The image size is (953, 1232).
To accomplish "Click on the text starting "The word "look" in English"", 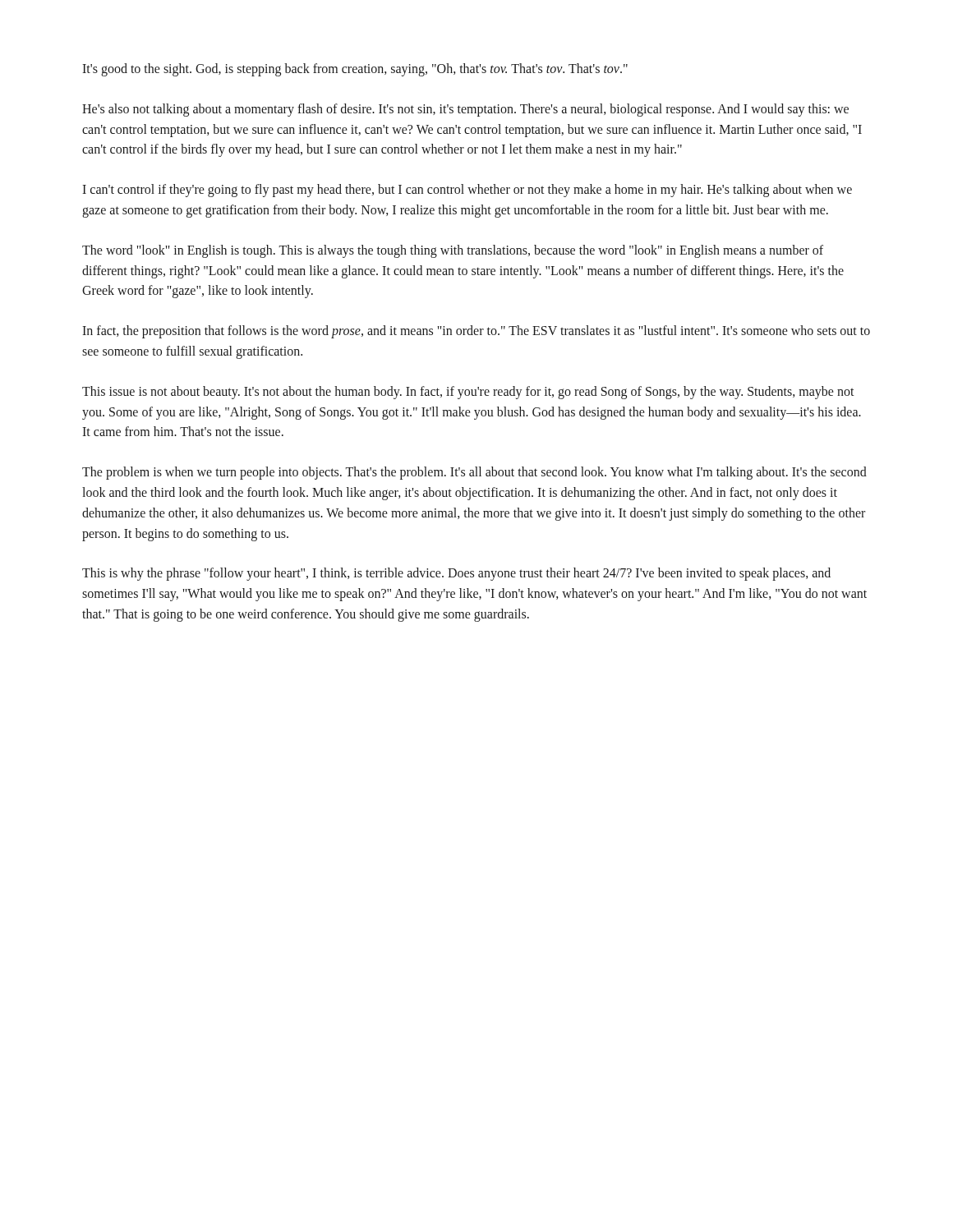I will 463,270.
